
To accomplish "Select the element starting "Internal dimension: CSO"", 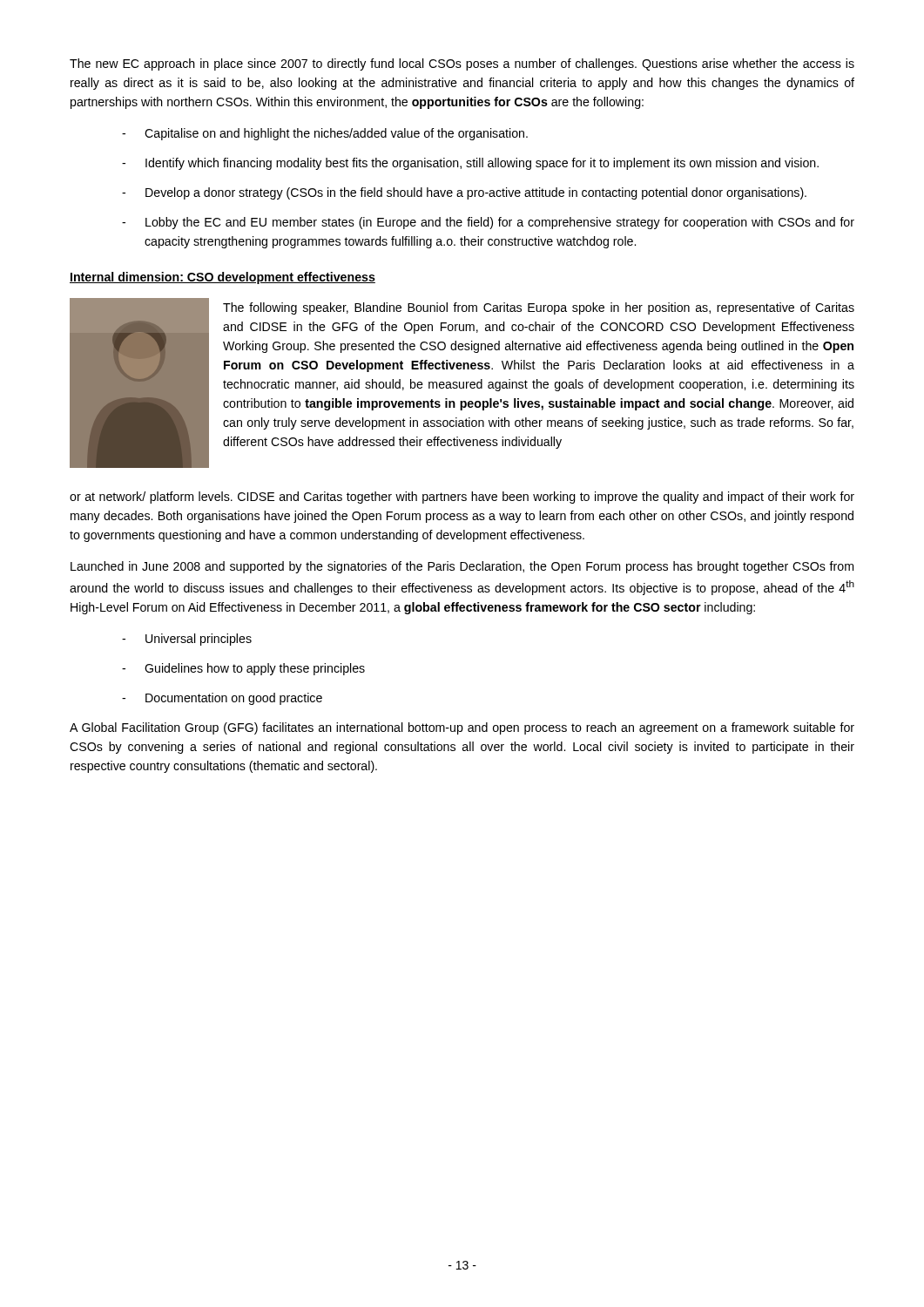I will (x=222, y=277).
